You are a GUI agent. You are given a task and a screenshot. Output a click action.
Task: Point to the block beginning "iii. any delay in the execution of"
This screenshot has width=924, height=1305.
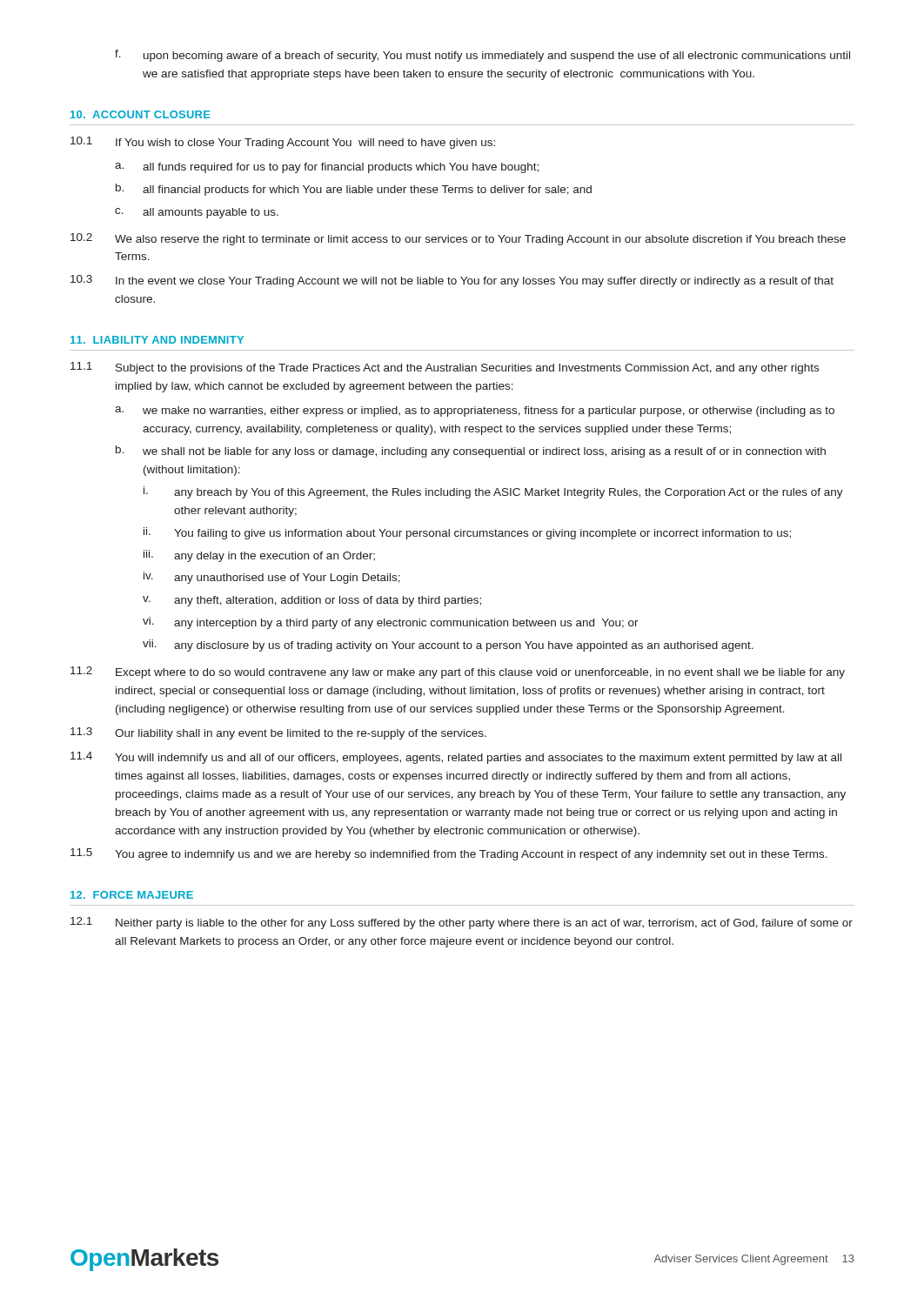259,556
